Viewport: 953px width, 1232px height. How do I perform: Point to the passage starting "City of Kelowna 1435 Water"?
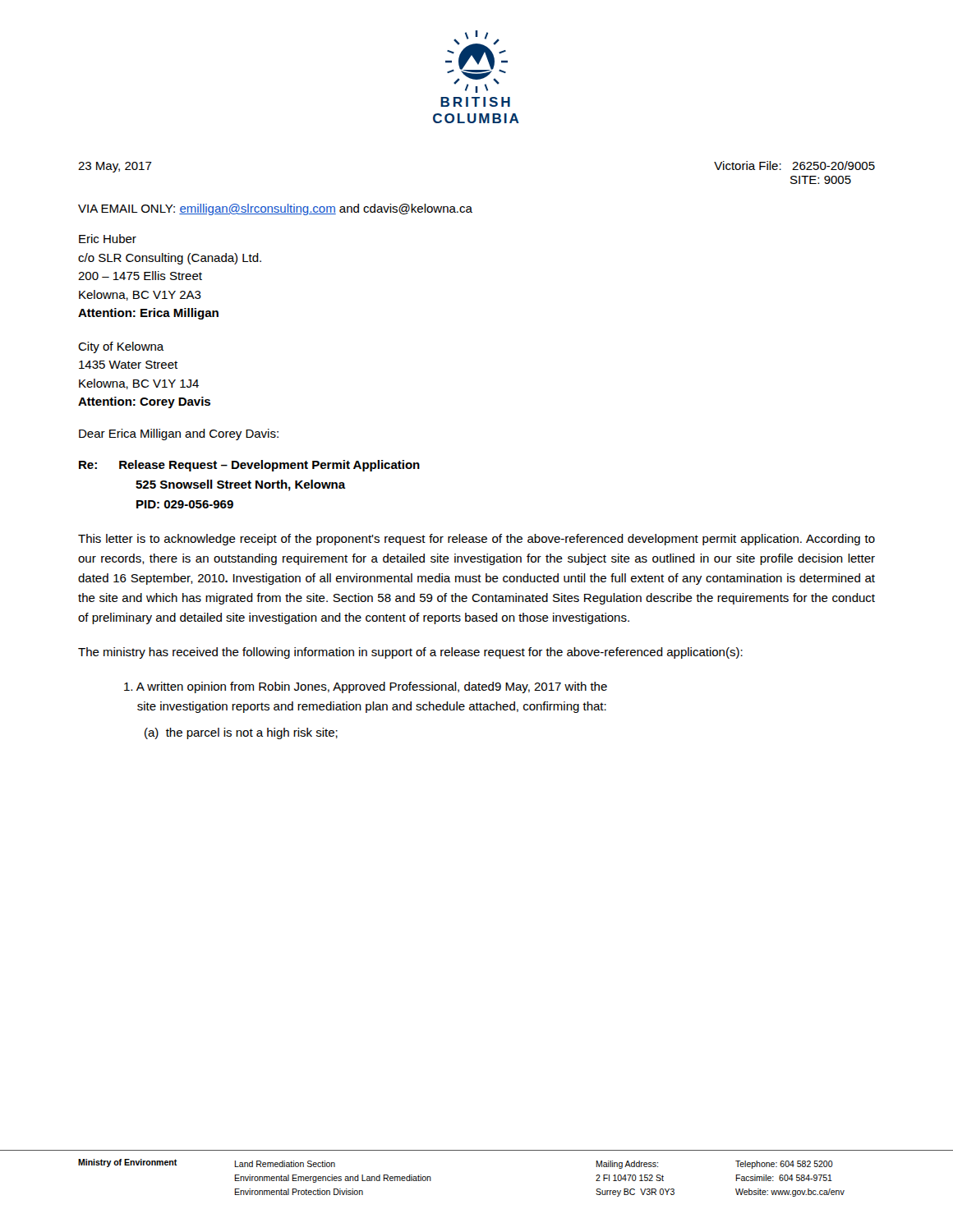coord(144,373)
